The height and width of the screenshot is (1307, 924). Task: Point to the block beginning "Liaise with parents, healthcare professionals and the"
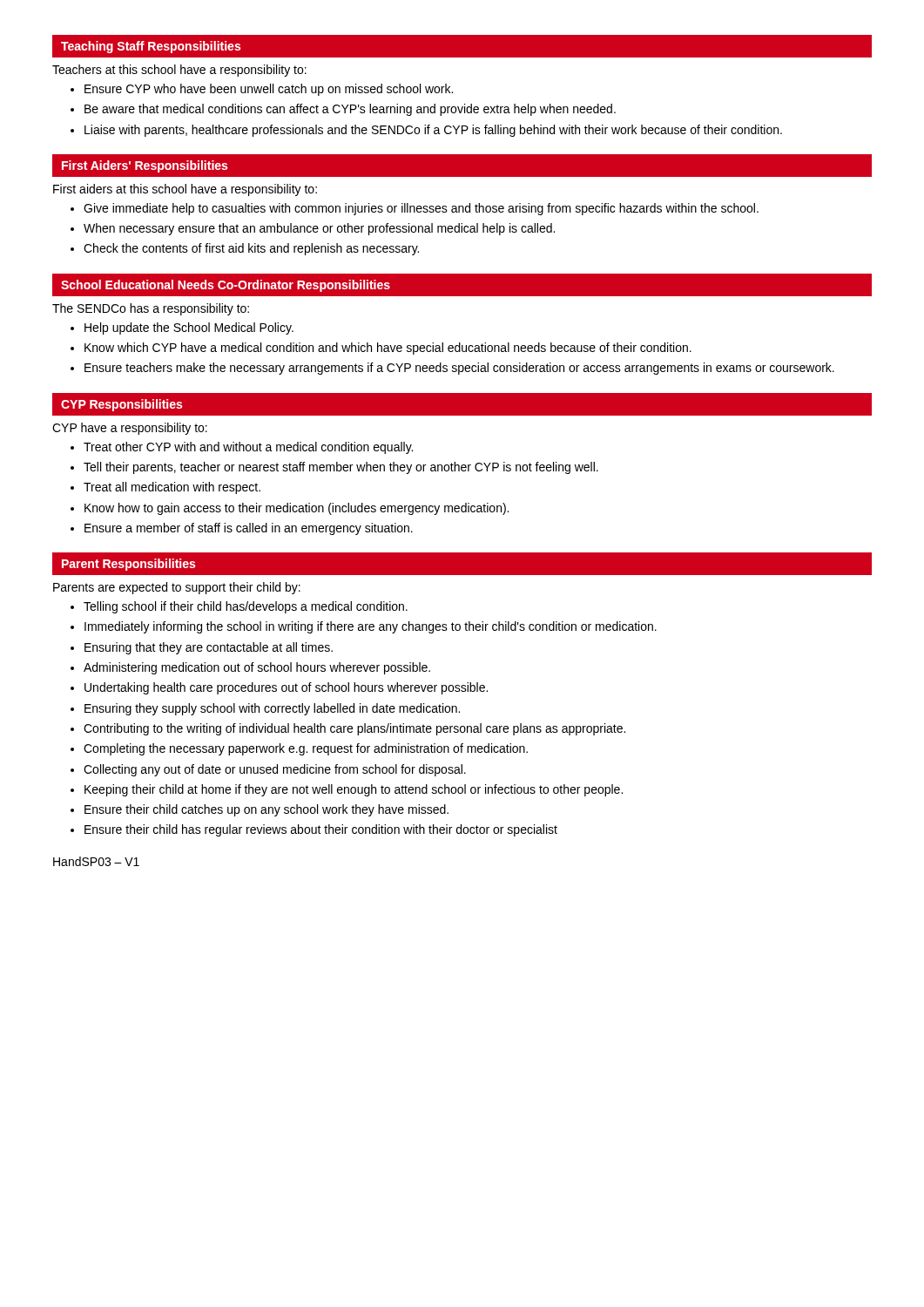pos(433,129)
